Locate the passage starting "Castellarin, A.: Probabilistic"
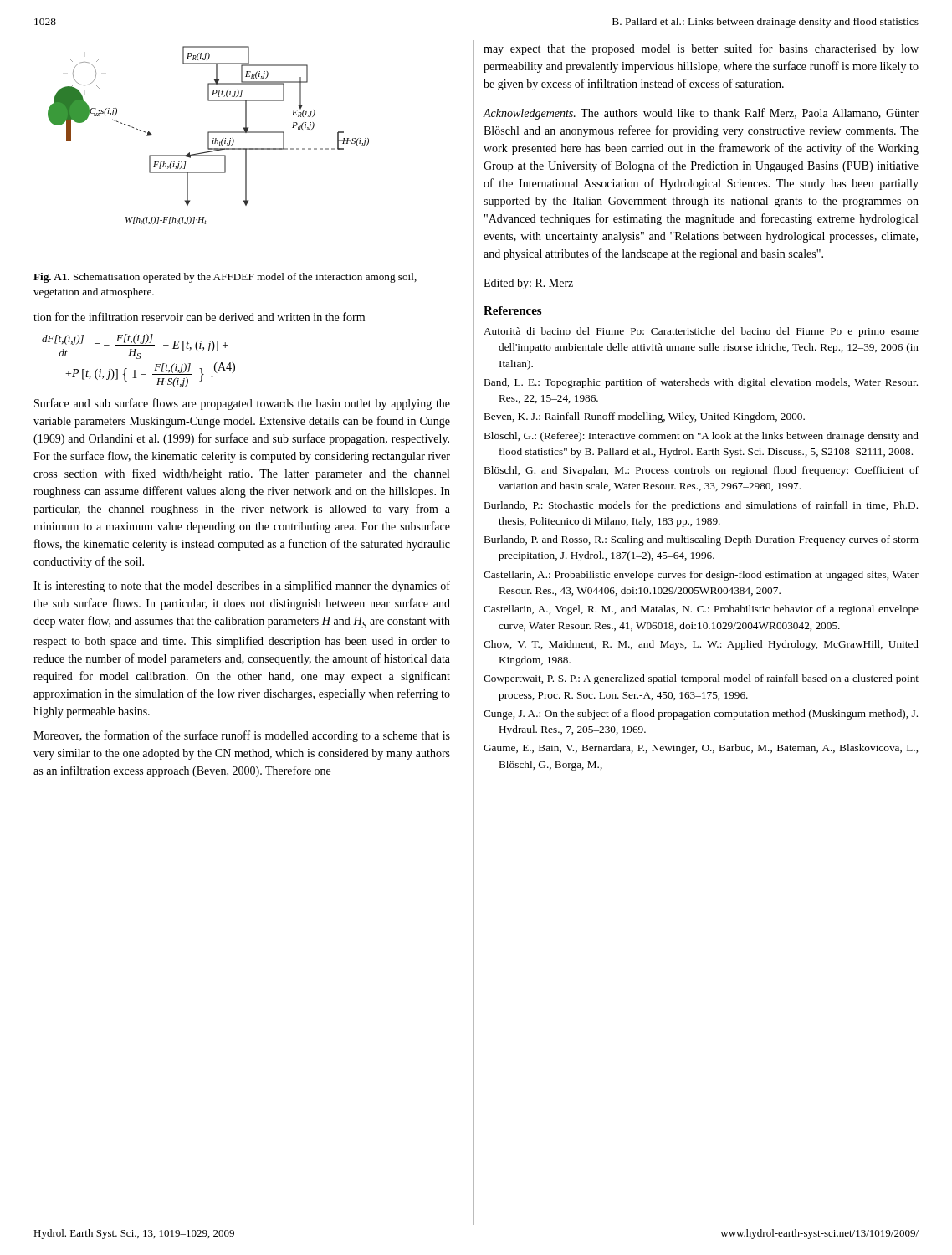952x1255 pixels. (701, 582)
